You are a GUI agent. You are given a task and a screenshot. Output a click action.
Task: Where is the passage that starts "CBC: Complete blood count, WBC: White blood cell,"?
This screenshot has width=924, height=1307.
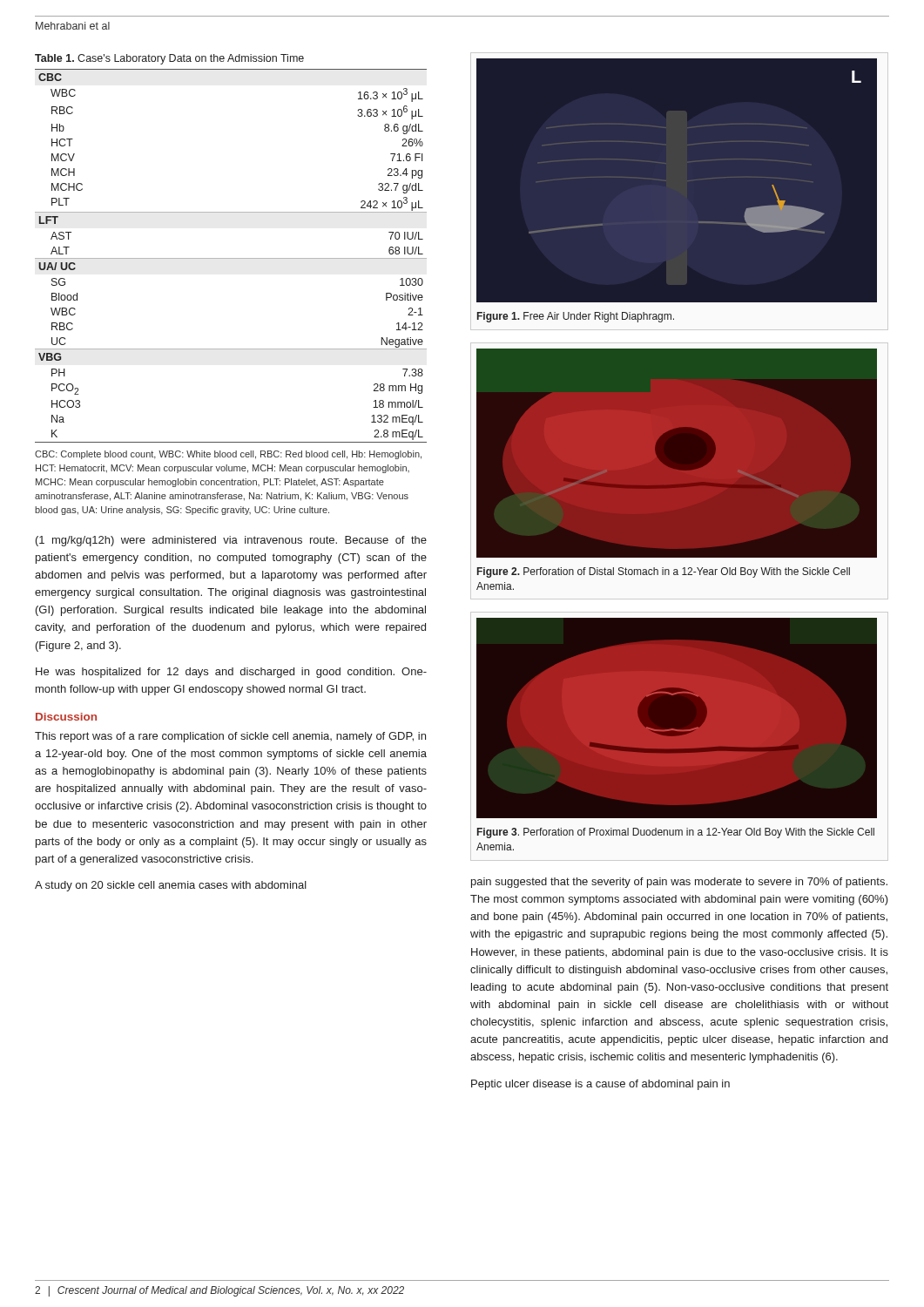pyautogui.click(x=229, y=482)
